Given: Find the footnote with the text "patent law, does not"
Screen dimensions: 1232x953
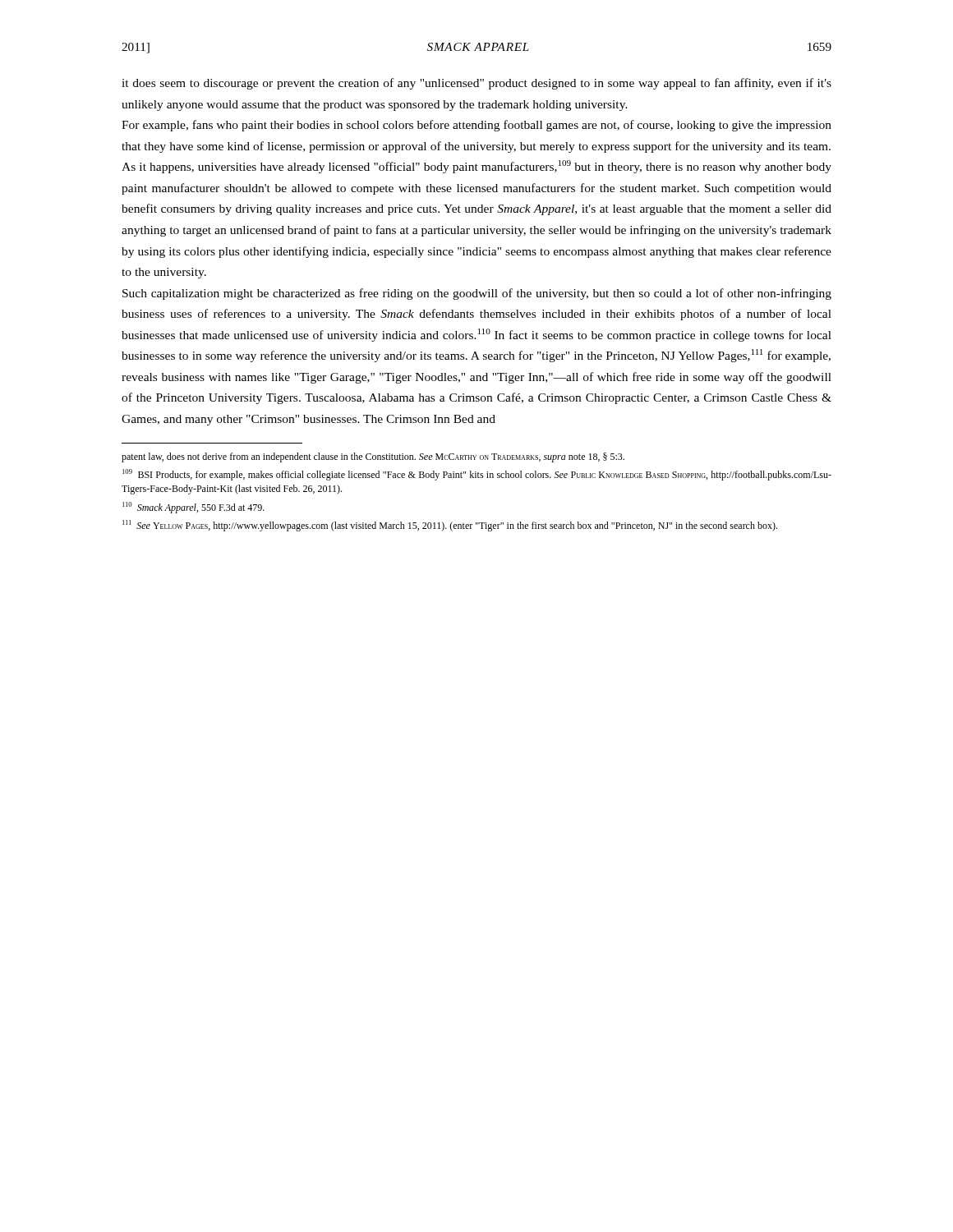Looking at the screenshot, I should tap(373, 456).
